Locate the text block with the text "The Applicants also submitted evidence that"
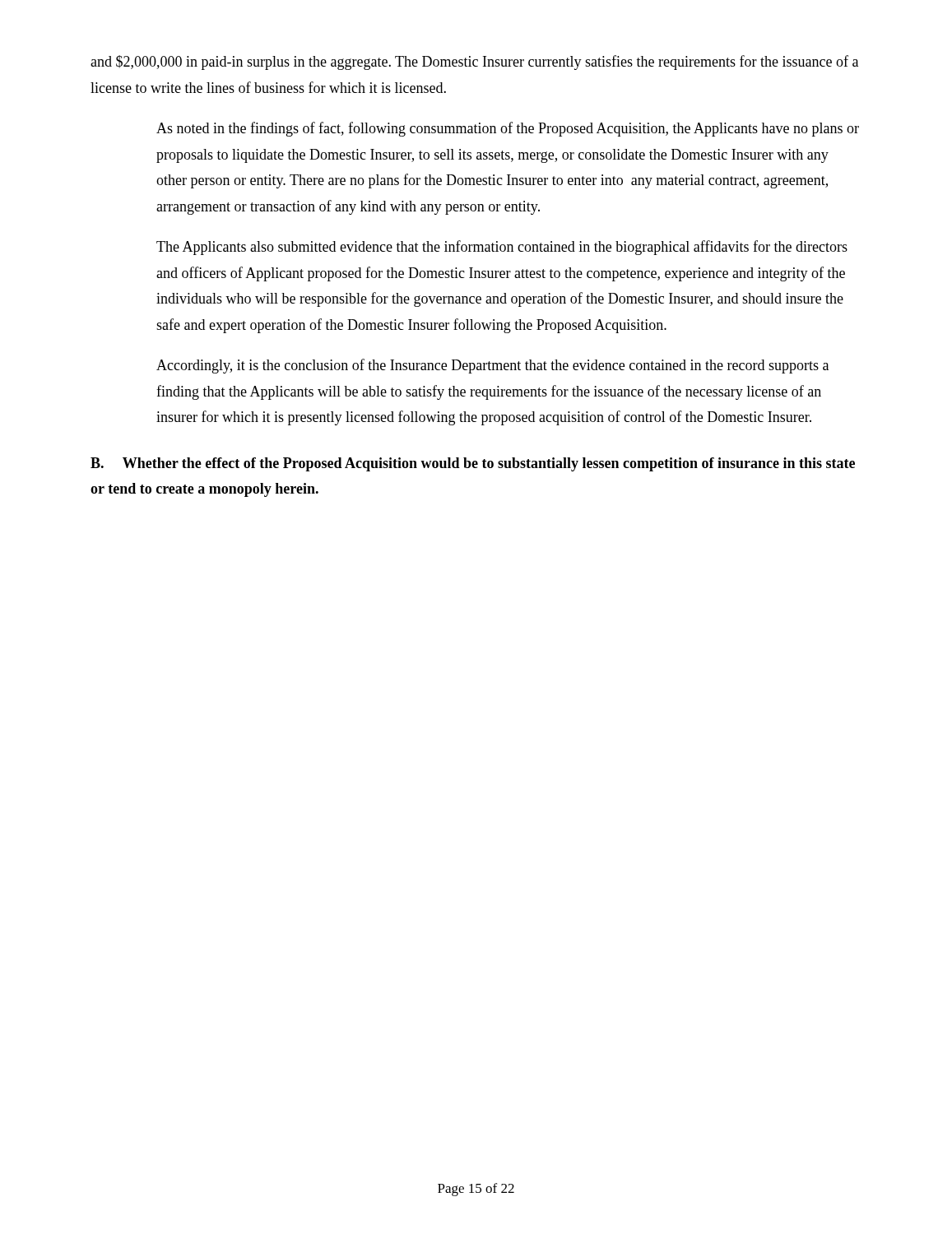 pyautogui.click(x=502, y=286)
